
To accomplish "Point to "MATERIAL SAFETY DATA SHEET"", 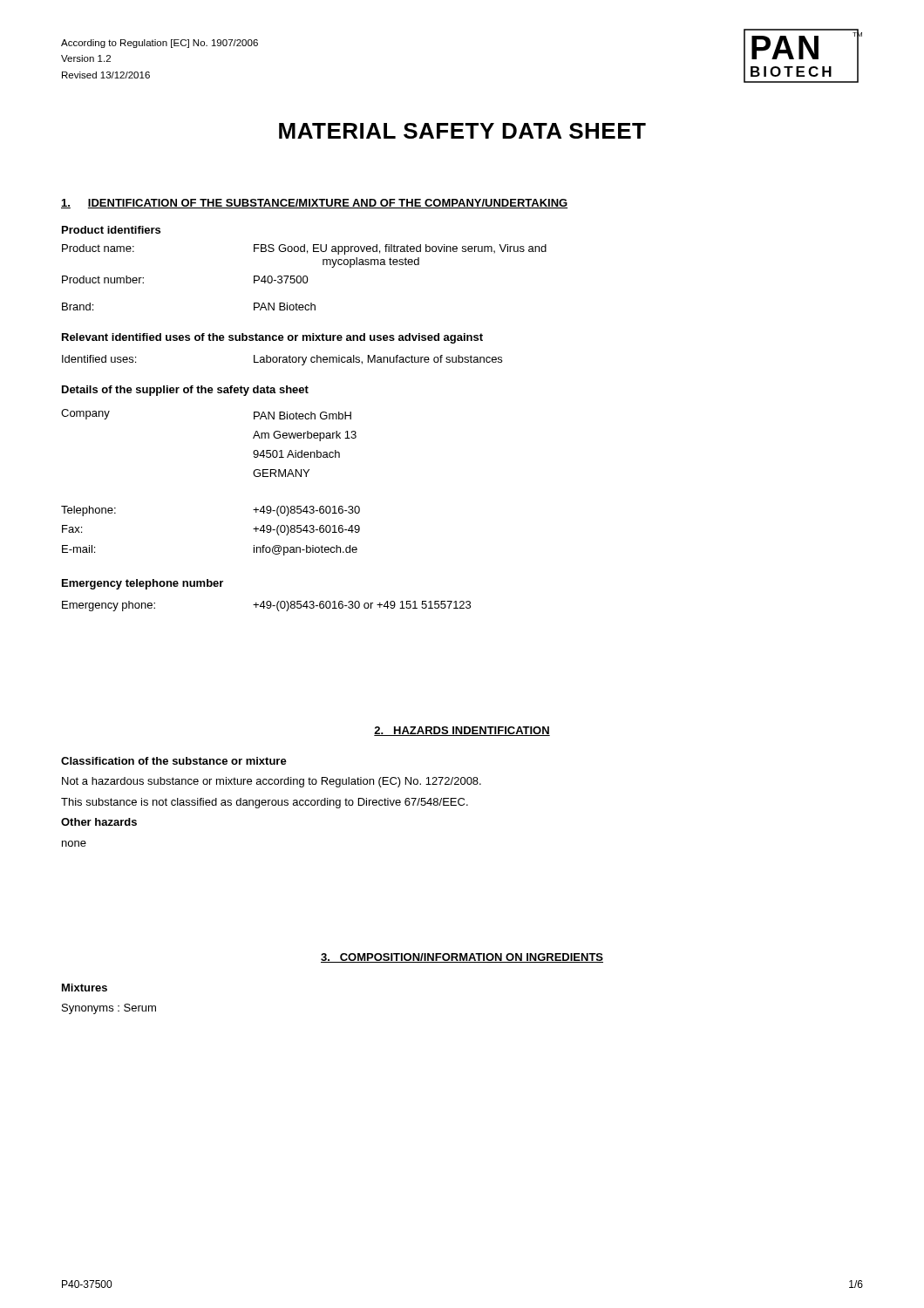I will pos(462,131).
